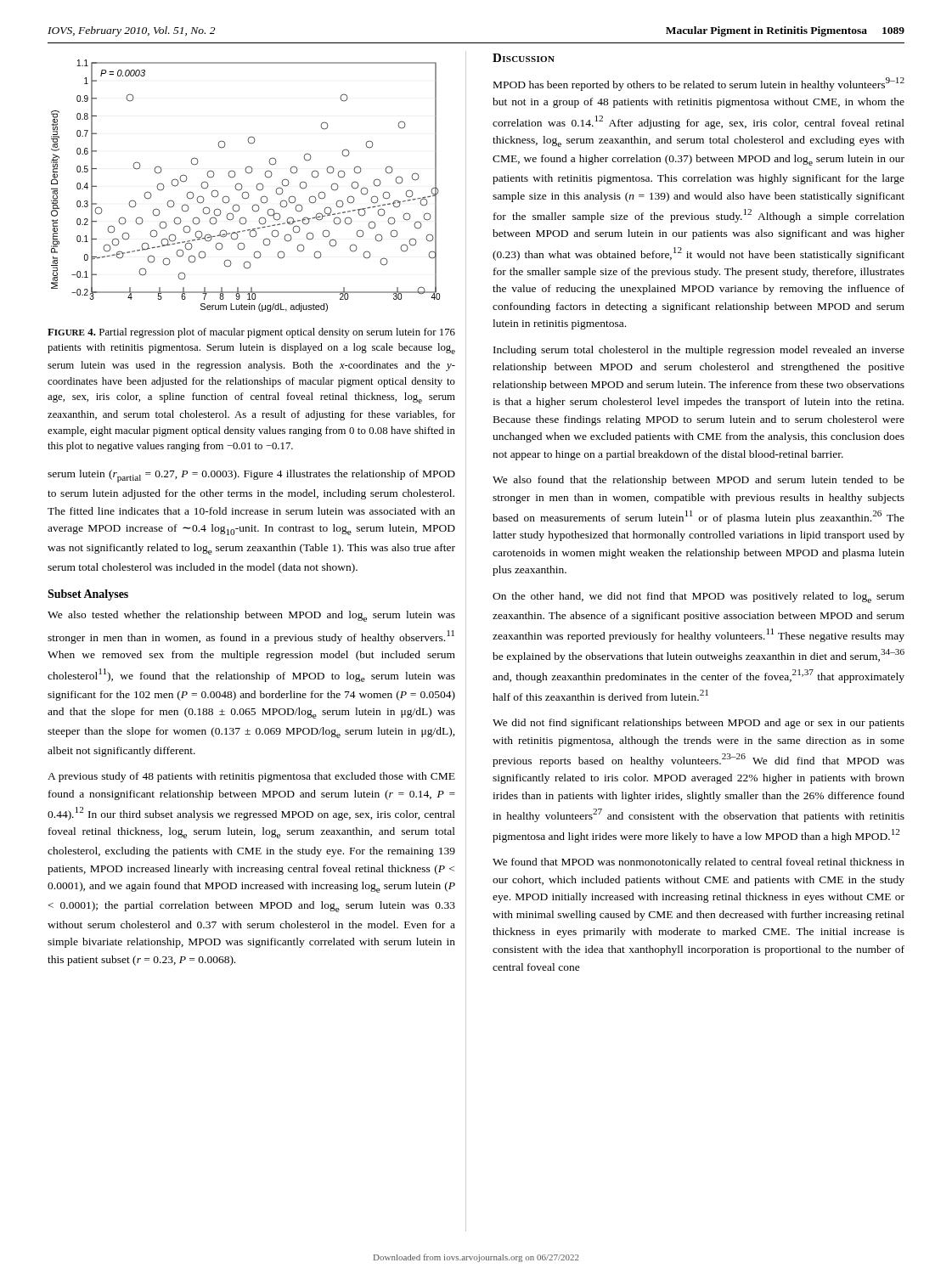Locate the element starting "Subset Analyses"
Screen dimensions: 1274x952
click(88, 594)
